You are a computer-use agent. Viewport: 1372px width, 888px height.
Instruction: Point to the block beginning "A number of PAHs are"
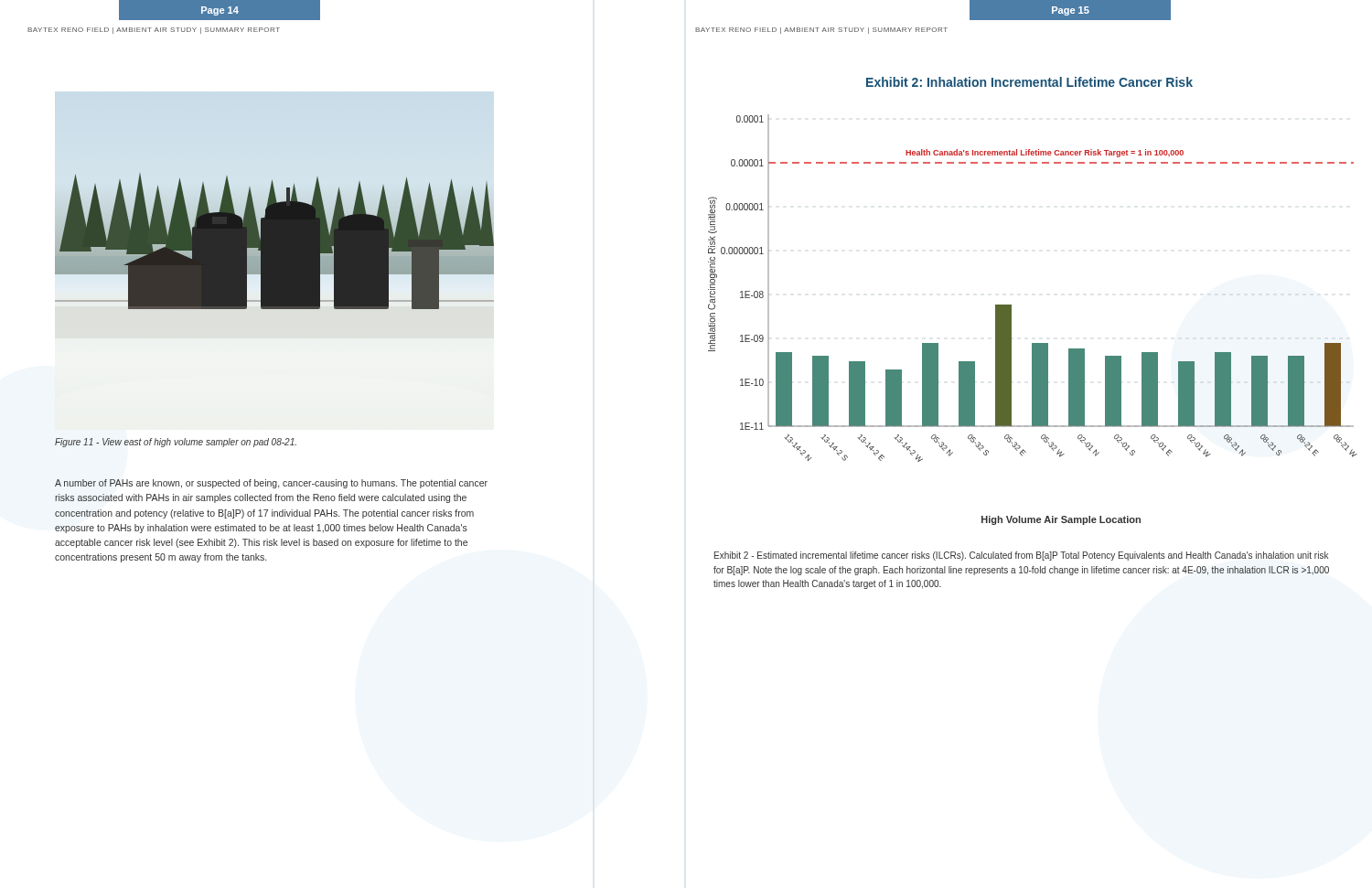[271, 520]
